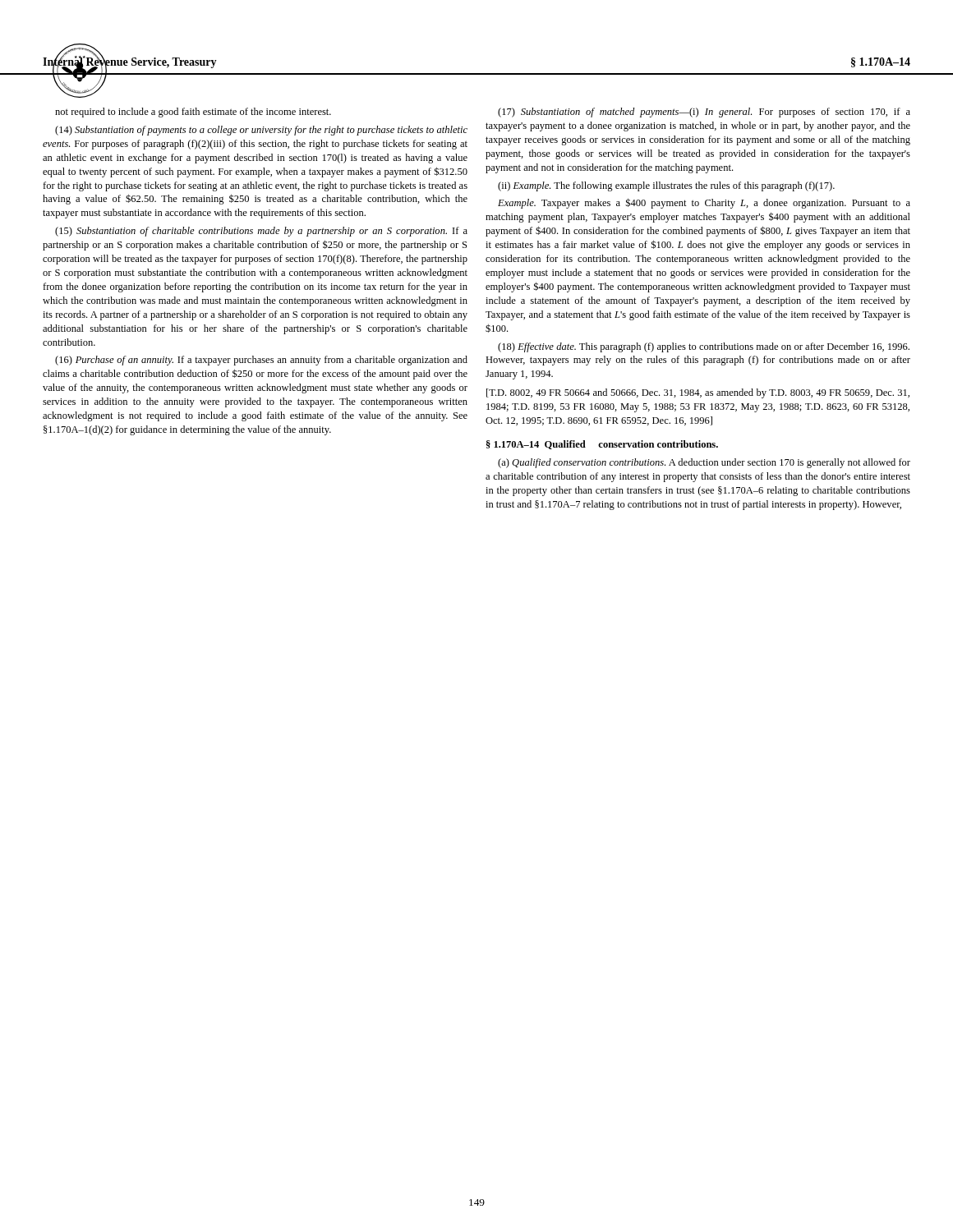Find the element starting "(16) Purchase of"

(255, 395)
